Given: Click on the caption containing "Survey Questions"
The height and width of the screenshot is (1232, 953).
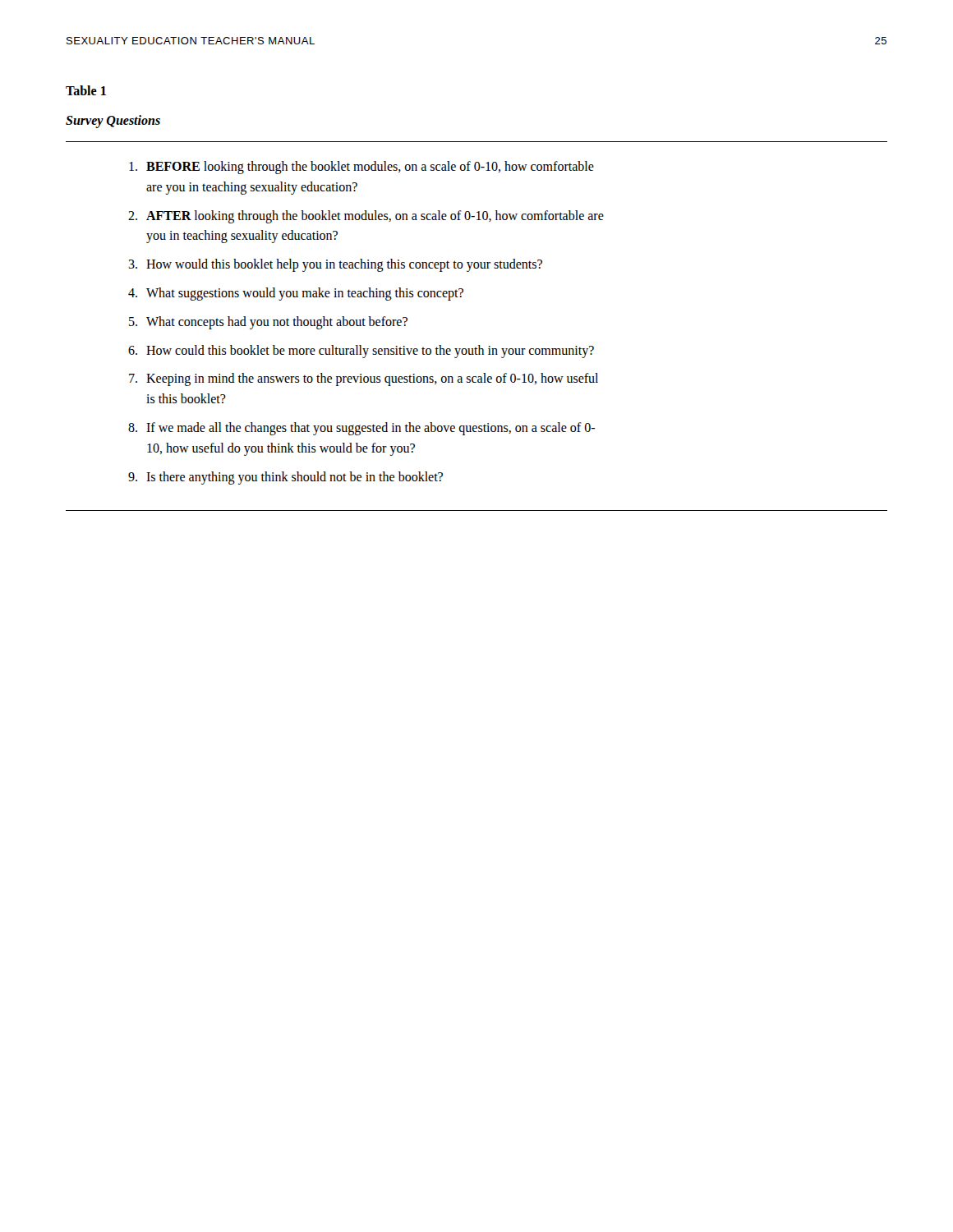Looking at the screenshot, I should (113, 120).
